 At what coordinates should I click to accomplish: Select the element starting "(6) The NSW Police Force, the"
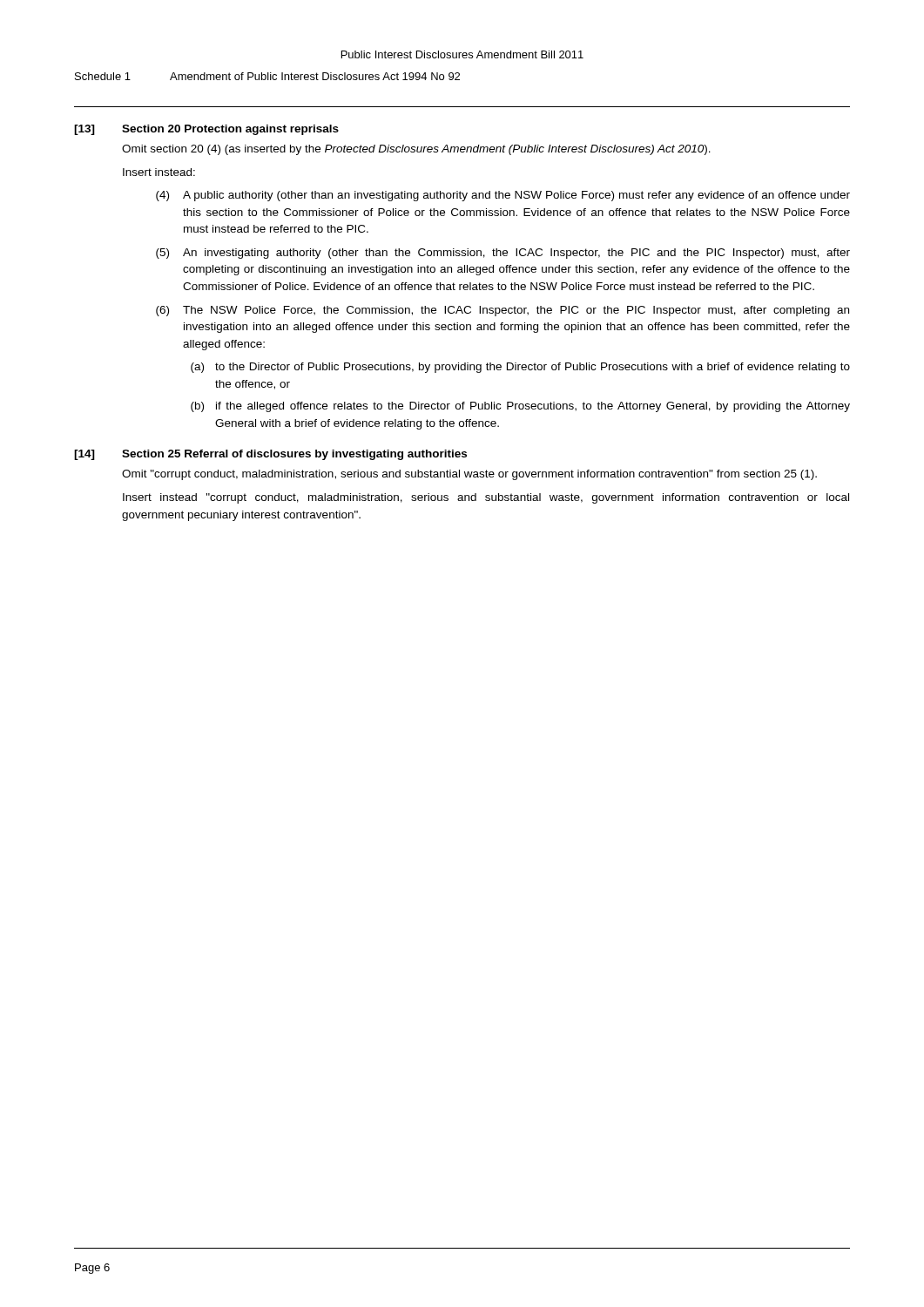[486, 327]
